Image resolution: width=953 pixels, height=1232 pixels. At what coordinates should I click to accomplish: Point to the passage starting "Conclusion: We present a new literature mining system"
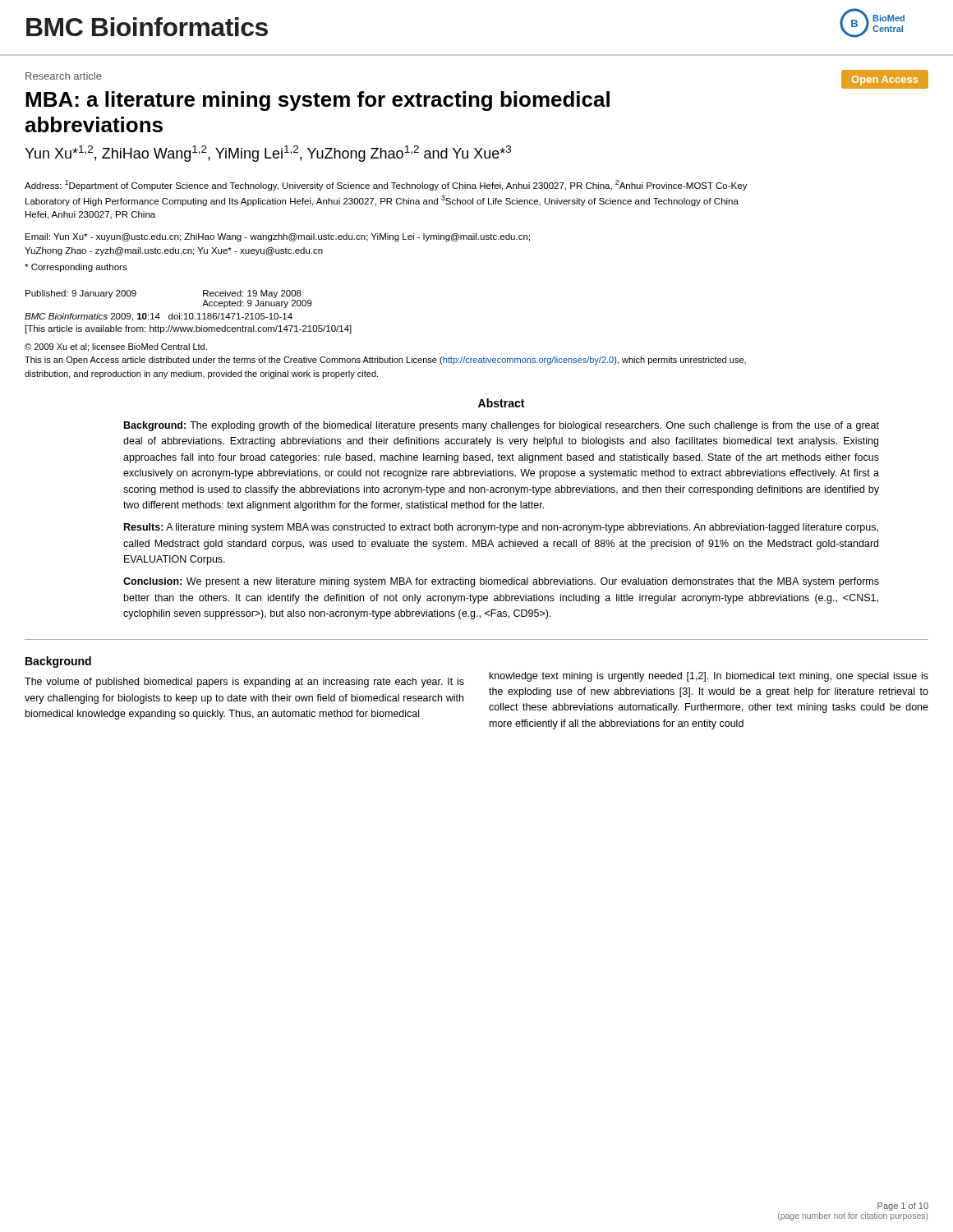501,598
